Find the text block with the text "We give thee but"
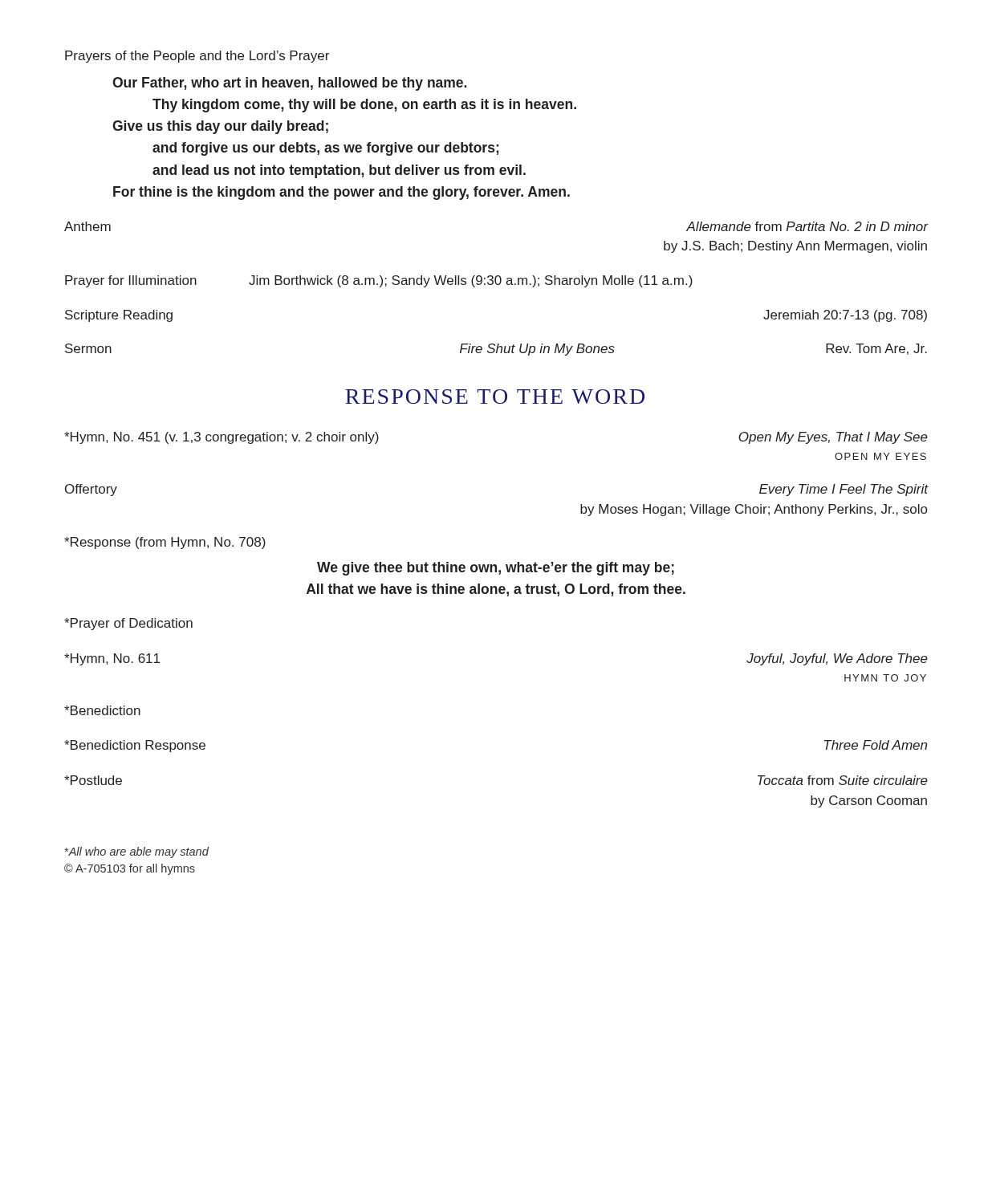Screen dimensions: 1204x992 pos(496,578)
